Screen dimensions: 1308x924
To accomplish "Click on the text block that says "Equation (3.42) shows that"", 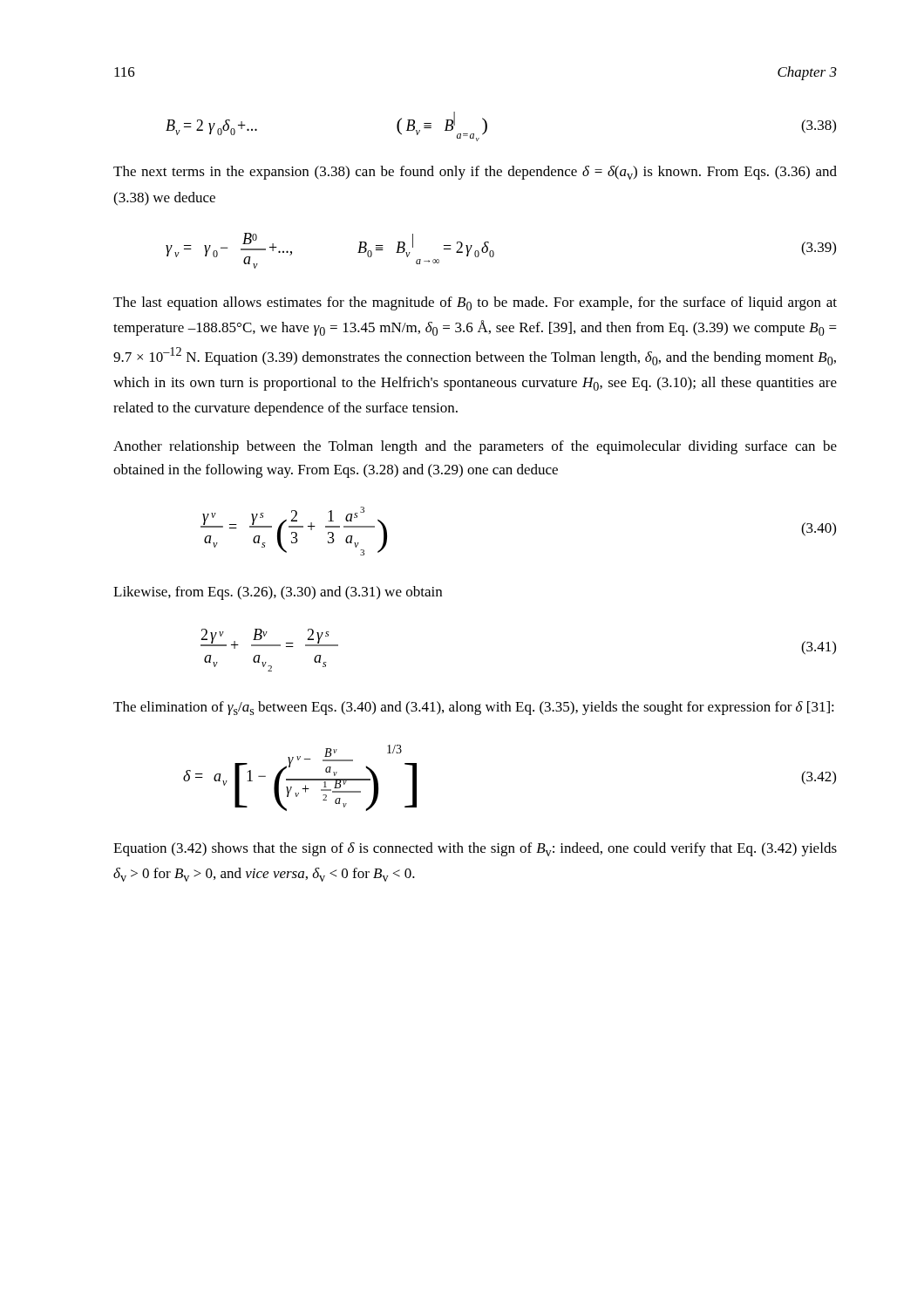I will click(x=475, y=862).
